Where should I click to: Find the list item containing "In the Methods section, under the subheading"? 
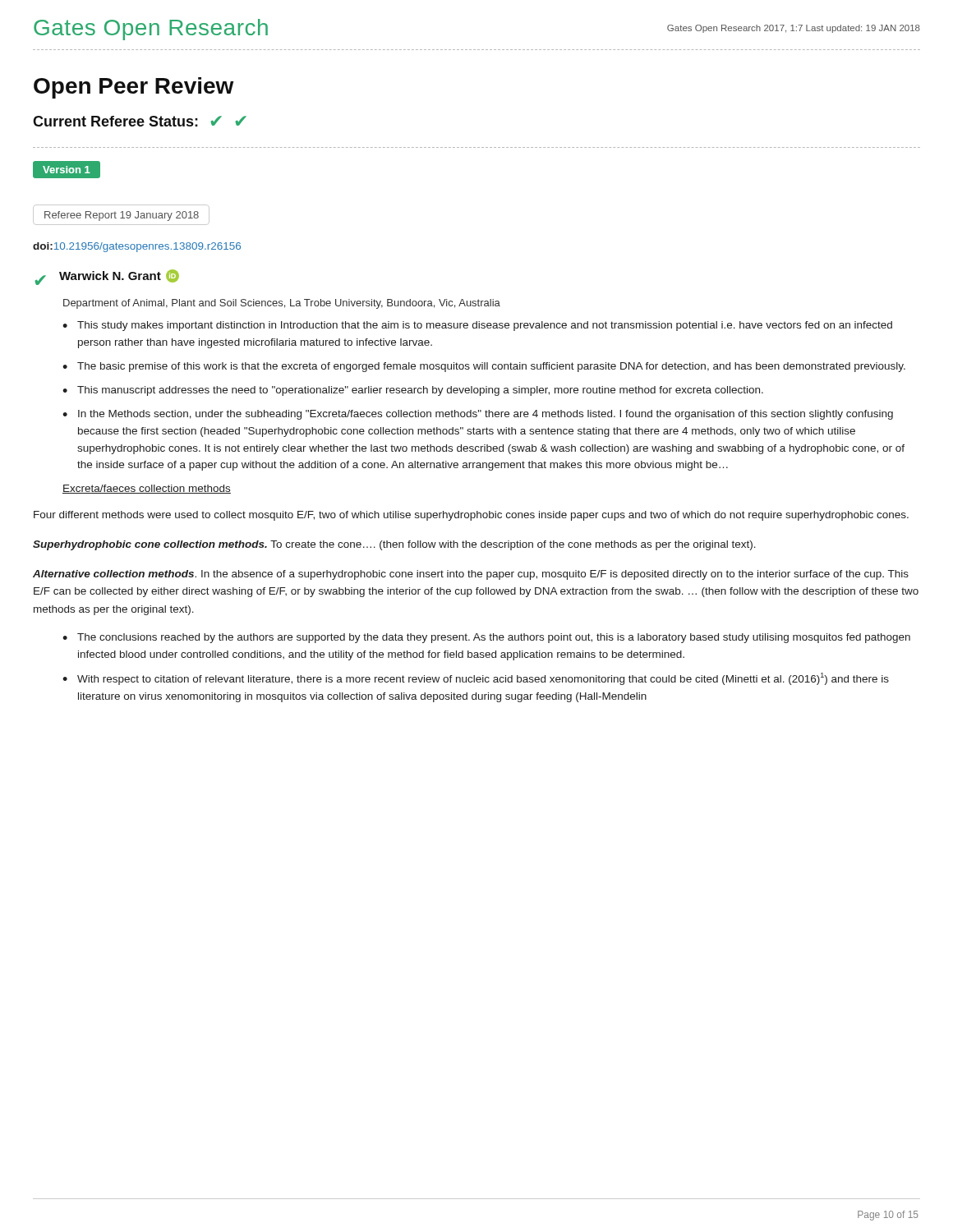[491, 439]
